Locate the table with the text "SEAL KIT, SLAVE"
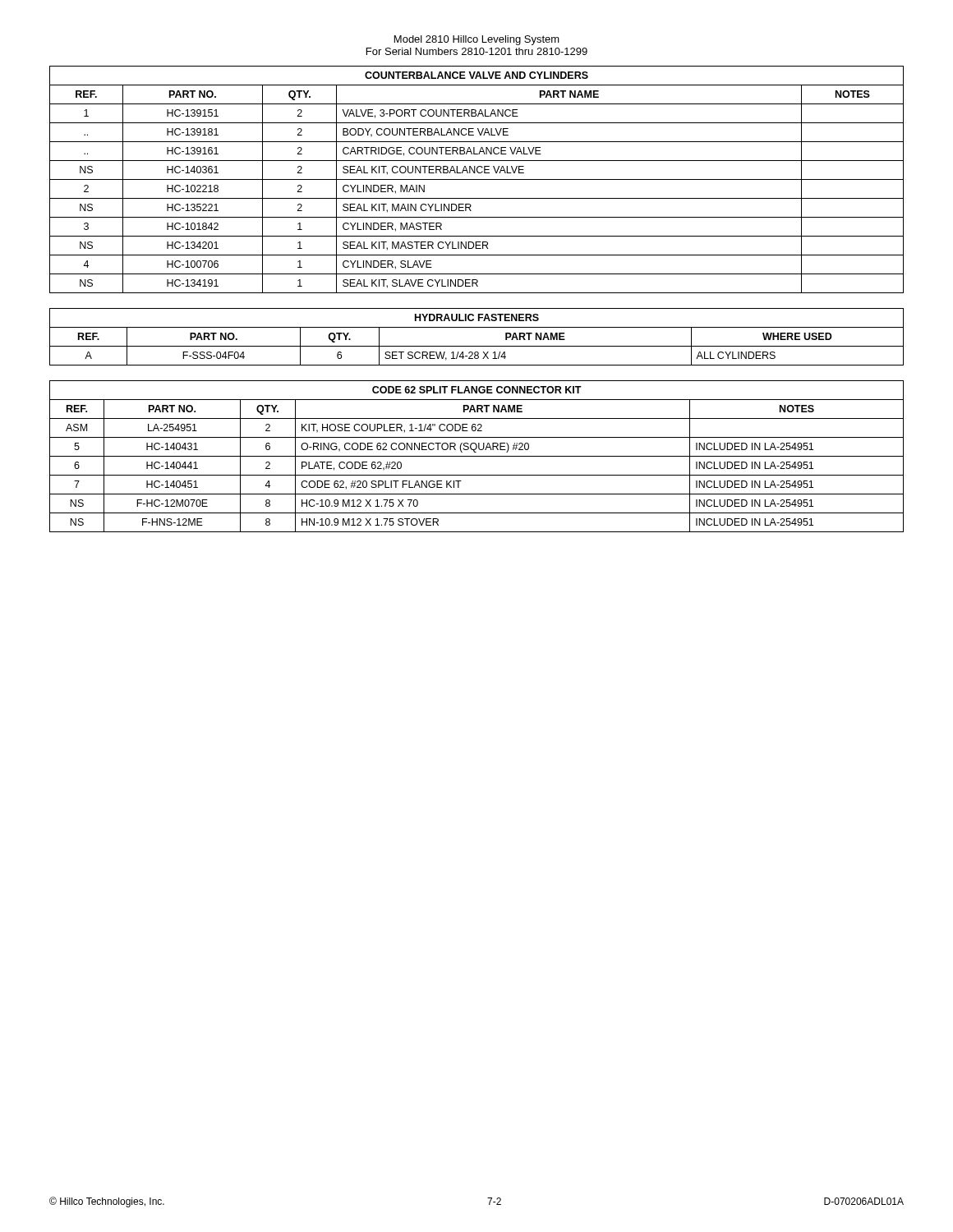This screenshot has height=1232, width=953. coord(476,179)
